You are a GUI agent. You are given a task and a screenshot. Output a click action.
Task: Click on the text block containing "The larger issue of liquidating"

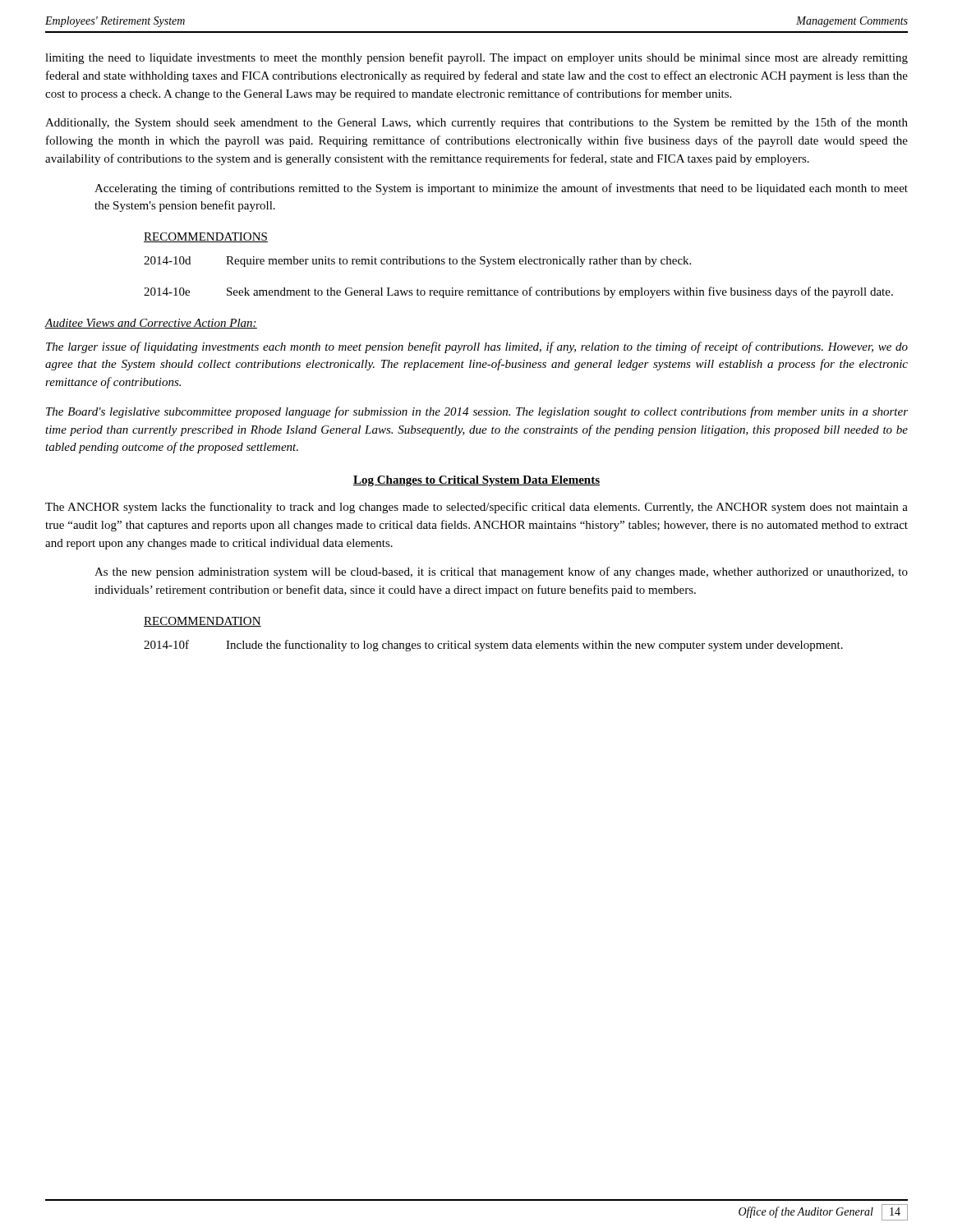point(476,364)
